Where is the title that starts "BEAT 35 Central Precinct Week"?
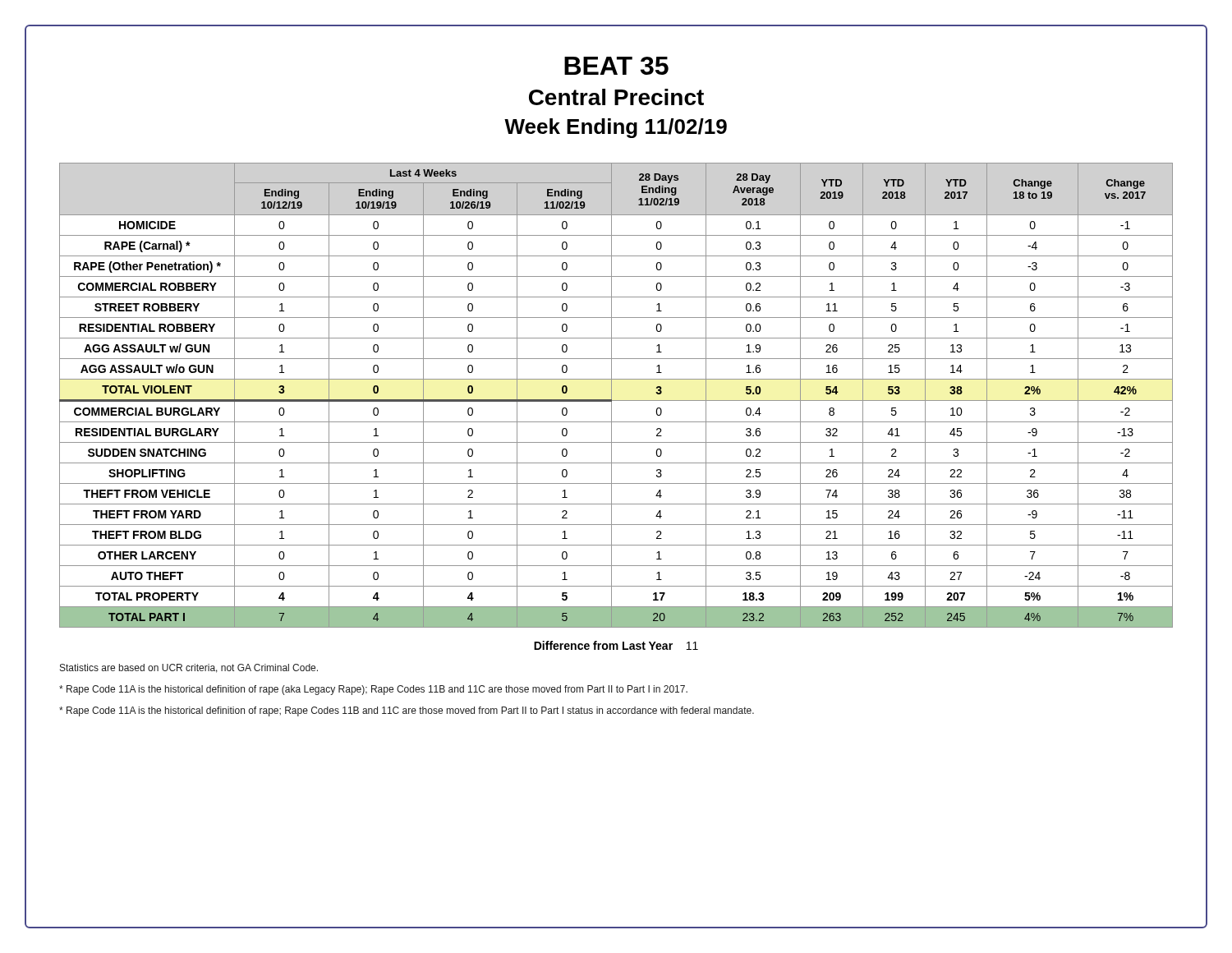 pyautogui.click(x=616, y=95)
